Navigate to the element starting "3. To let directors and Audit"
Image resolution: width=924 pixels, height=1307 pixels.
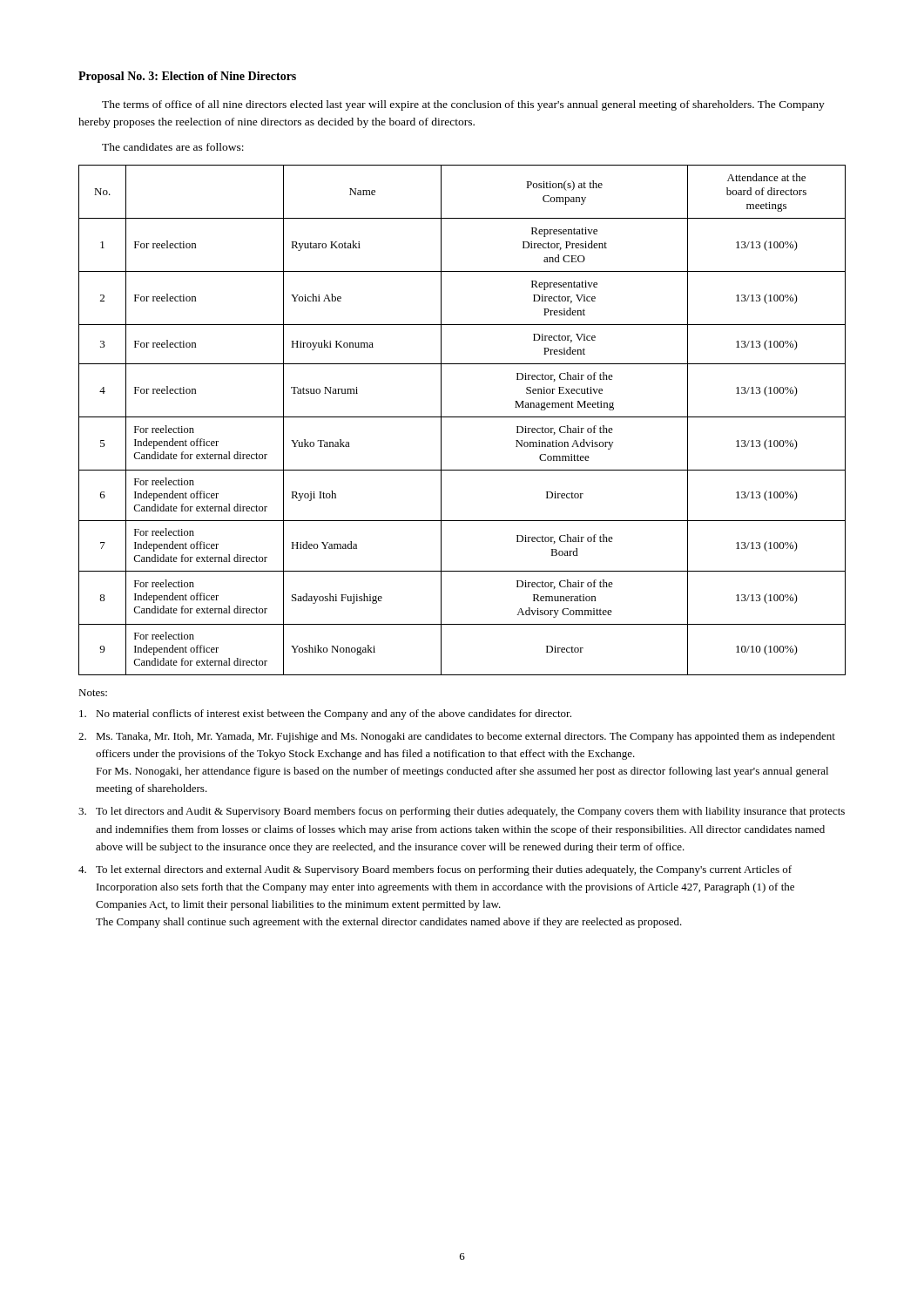(462, 829)
